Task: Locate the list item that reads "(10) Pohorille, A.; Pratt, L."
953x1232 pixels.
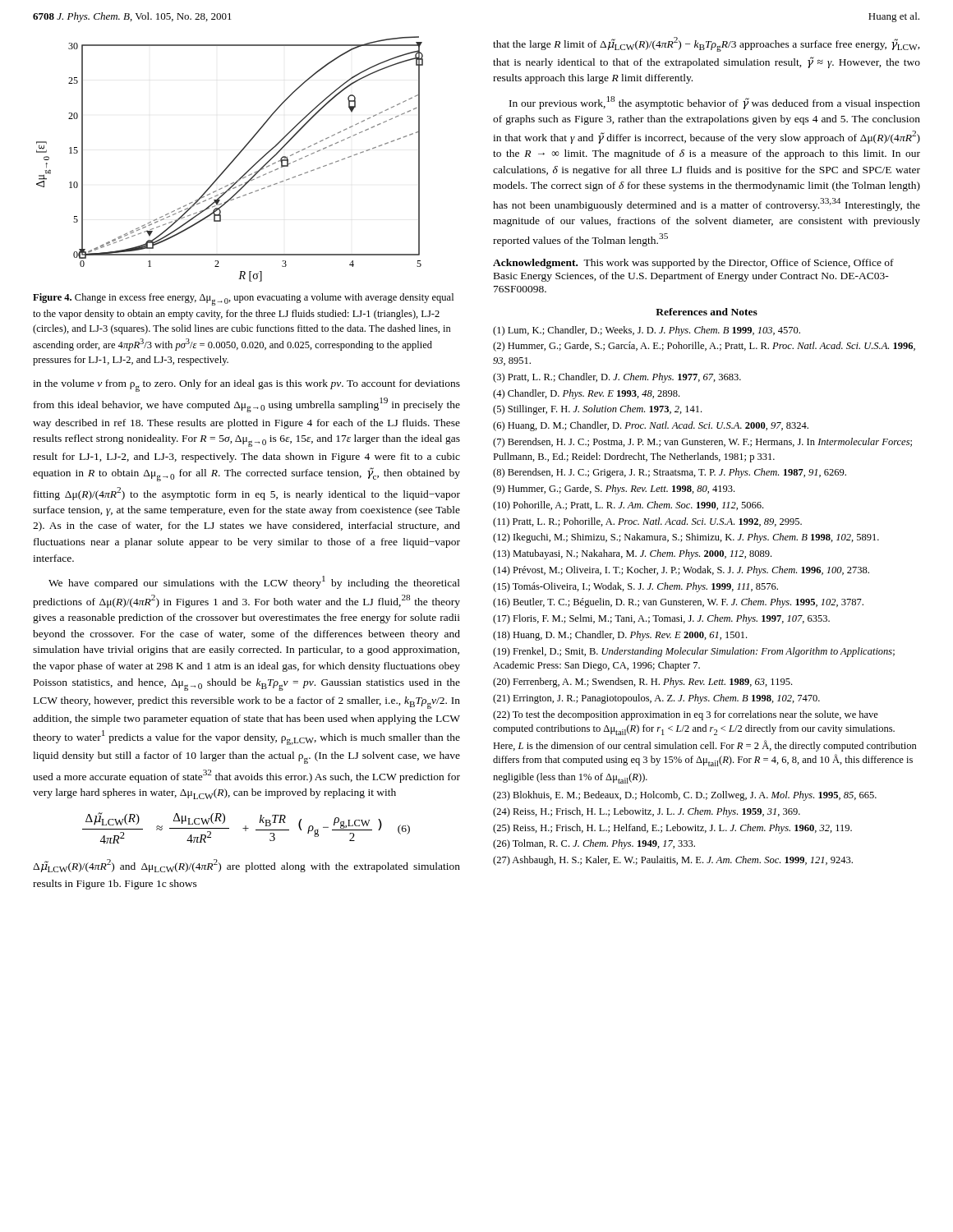Action: point(629,505)
